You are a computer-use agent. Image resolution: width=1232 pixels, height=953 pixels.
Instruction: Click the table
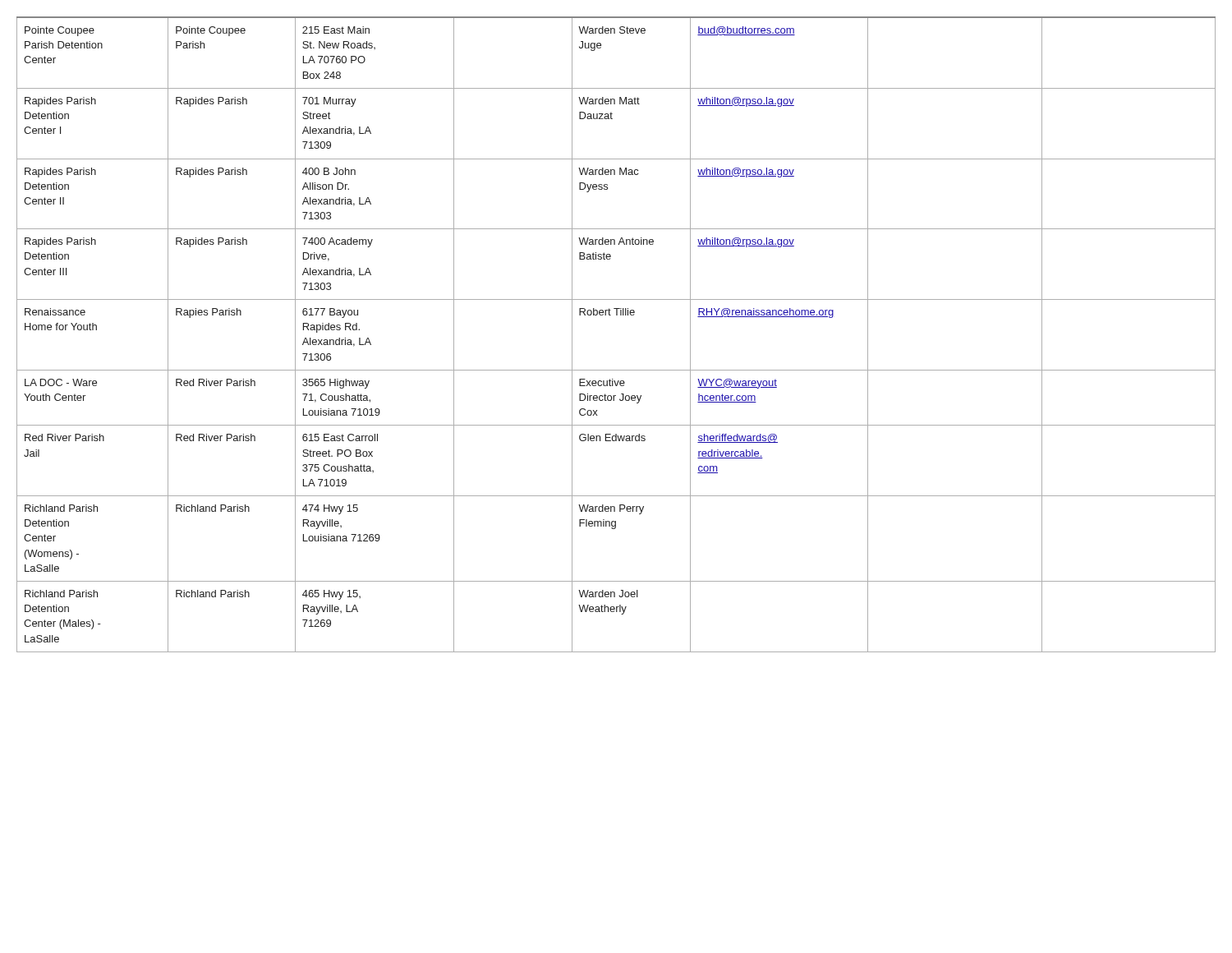616,334
